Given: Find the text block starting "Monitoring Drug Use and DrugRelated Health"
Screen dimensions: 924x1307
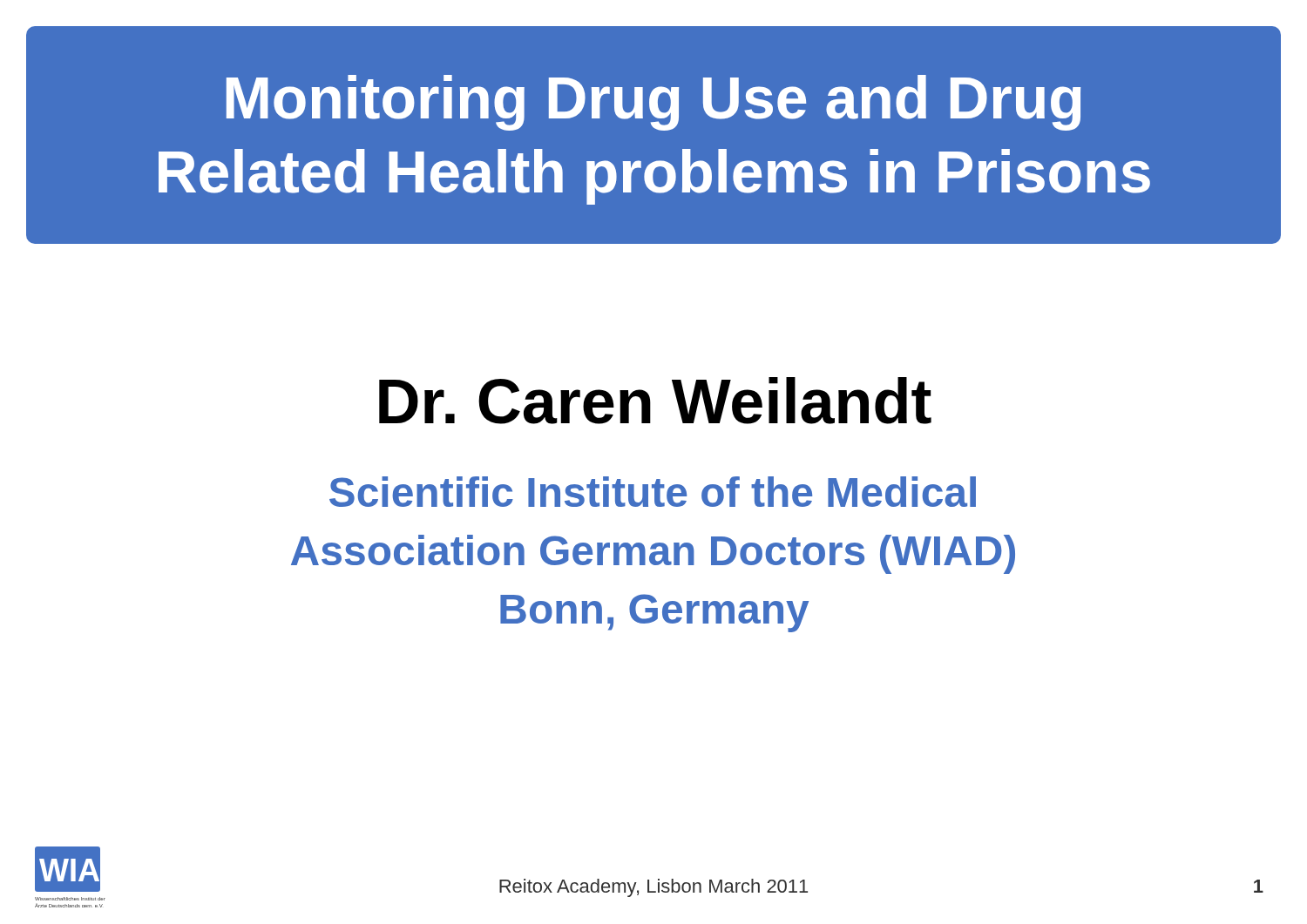Looking at the screenshot, I should tap(654, 135).
